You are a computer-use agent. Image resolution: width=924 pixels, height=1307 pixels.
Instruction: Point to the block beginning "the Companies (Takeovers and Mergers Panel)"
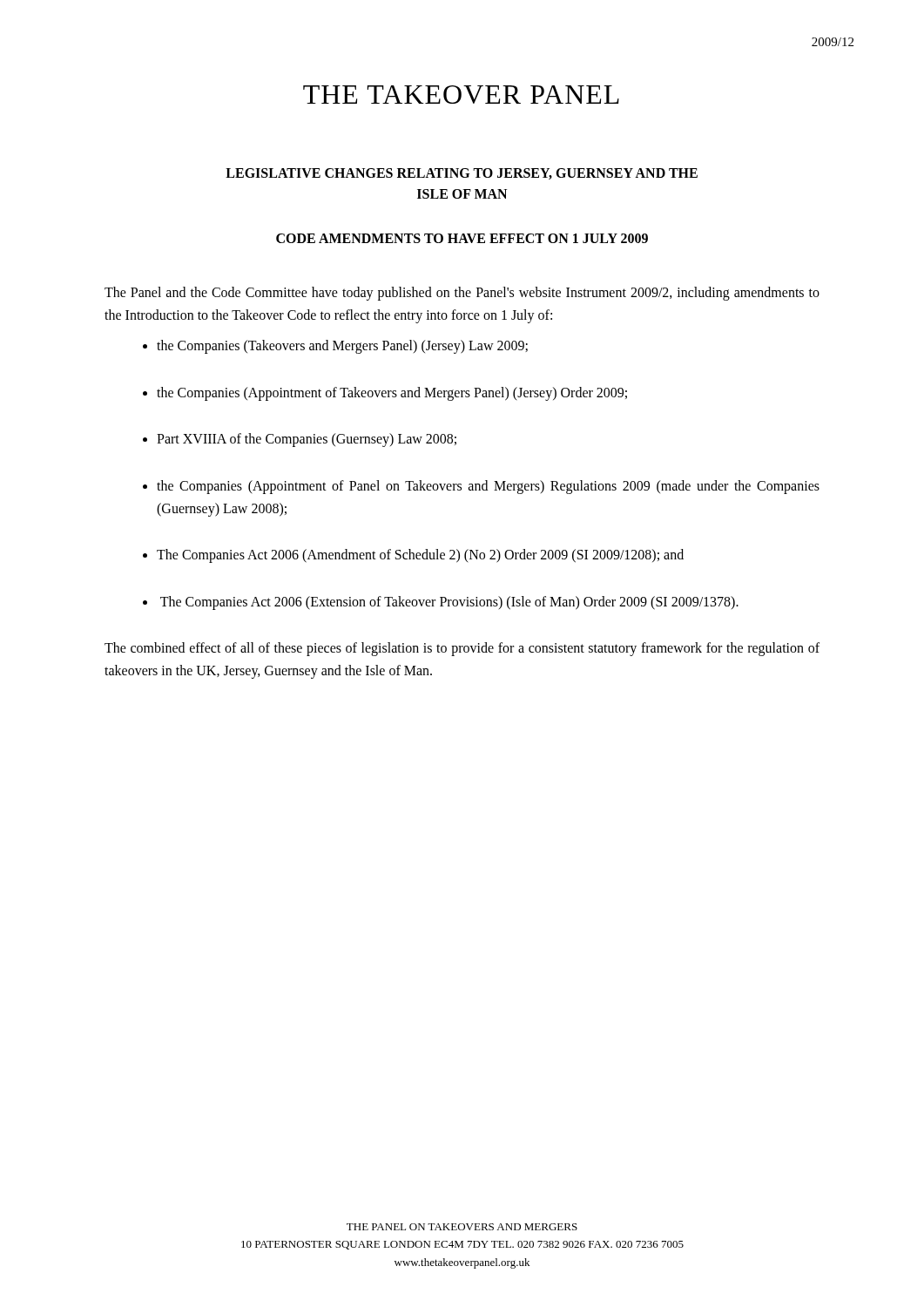point(343,346)
